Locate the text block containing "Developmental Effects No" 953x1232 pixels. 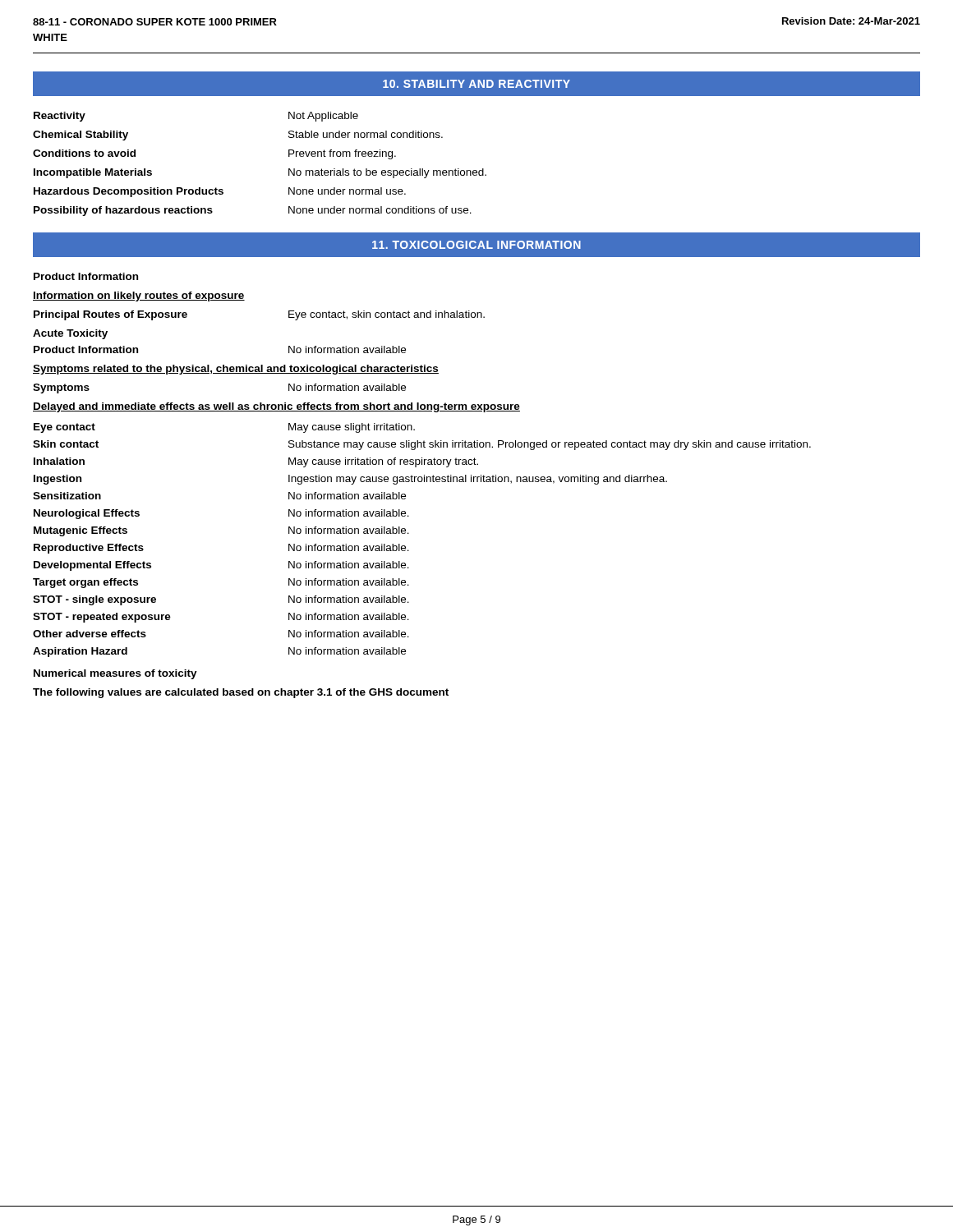(89, 565)
